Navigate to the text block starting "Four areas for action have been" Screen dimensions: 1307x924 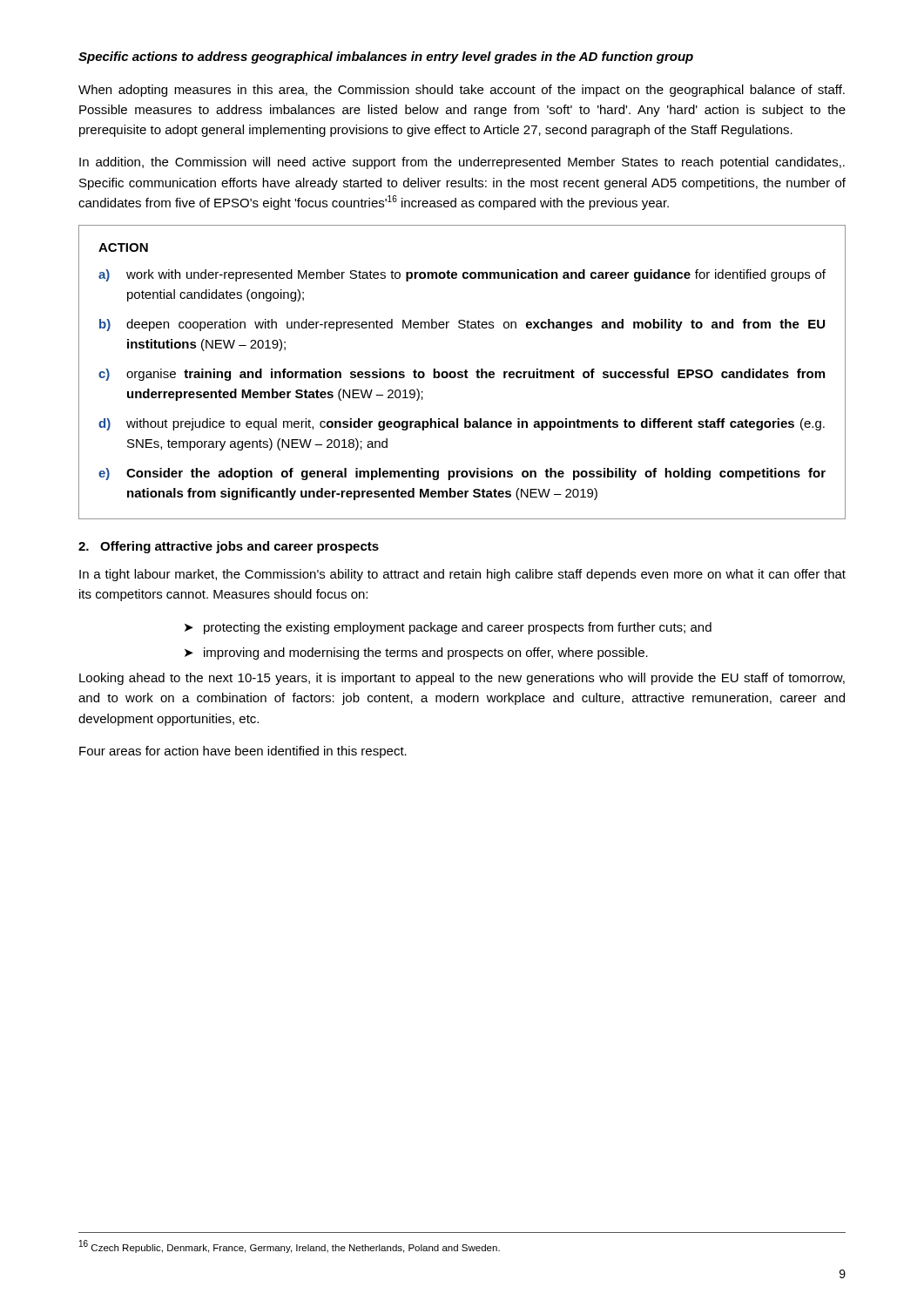pyautogui.click(x=243, y=750)
